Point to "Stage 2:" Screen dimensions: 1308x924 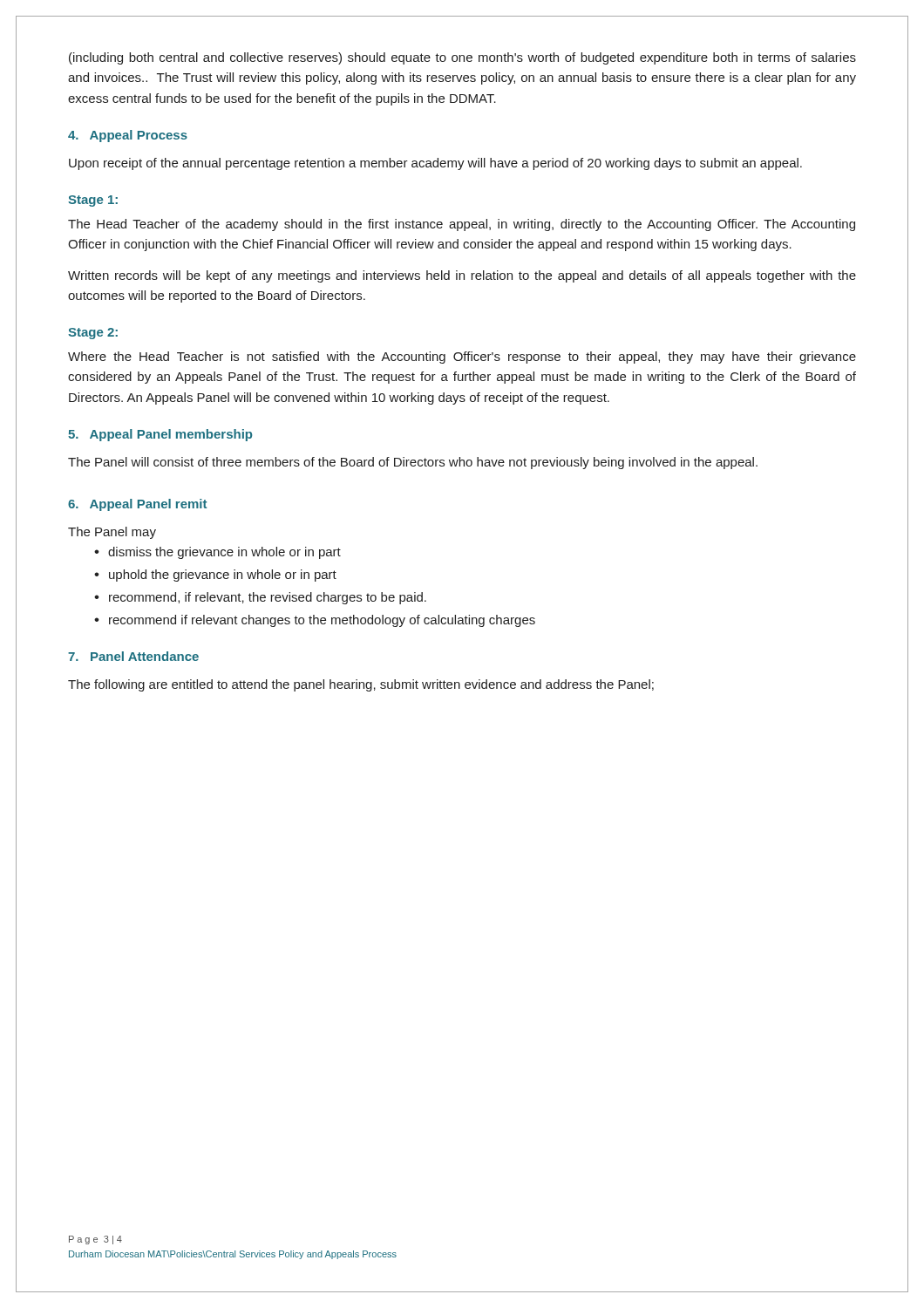point(93,332)
